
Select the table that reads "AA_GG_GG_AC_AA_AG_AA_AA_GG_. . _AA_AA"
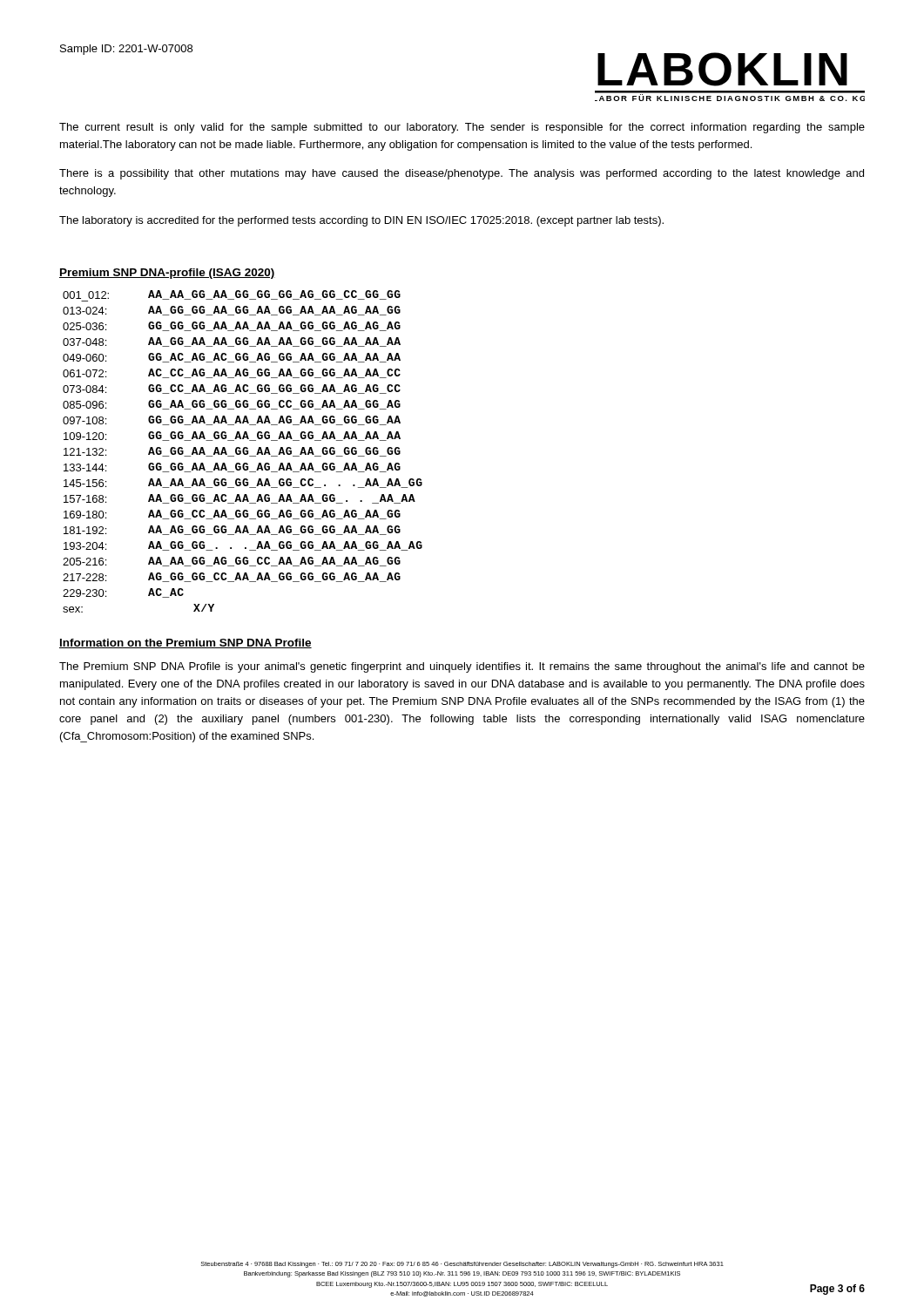pos(462,452)
